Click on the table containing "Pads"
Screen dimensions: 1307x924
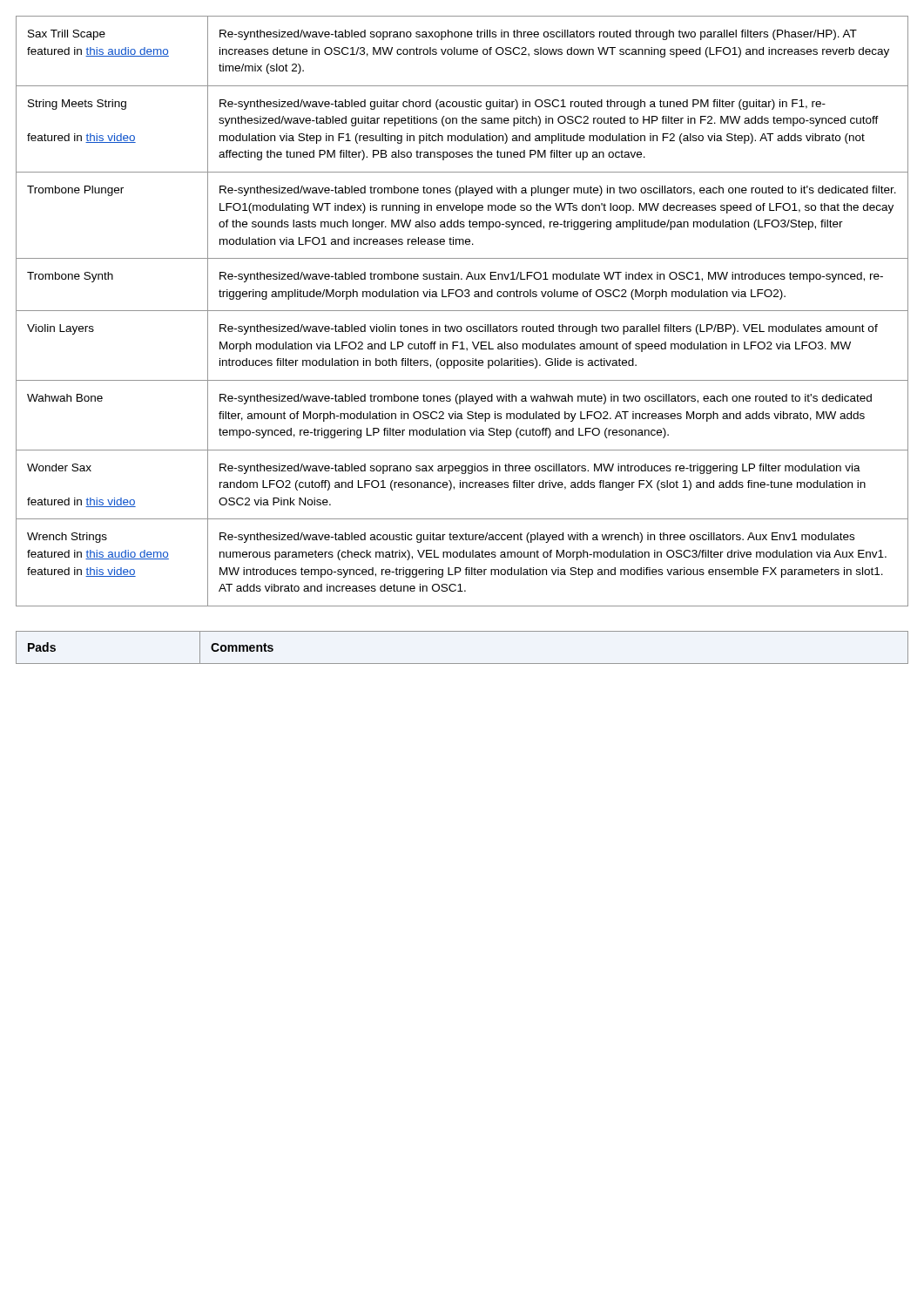point(462,647)
